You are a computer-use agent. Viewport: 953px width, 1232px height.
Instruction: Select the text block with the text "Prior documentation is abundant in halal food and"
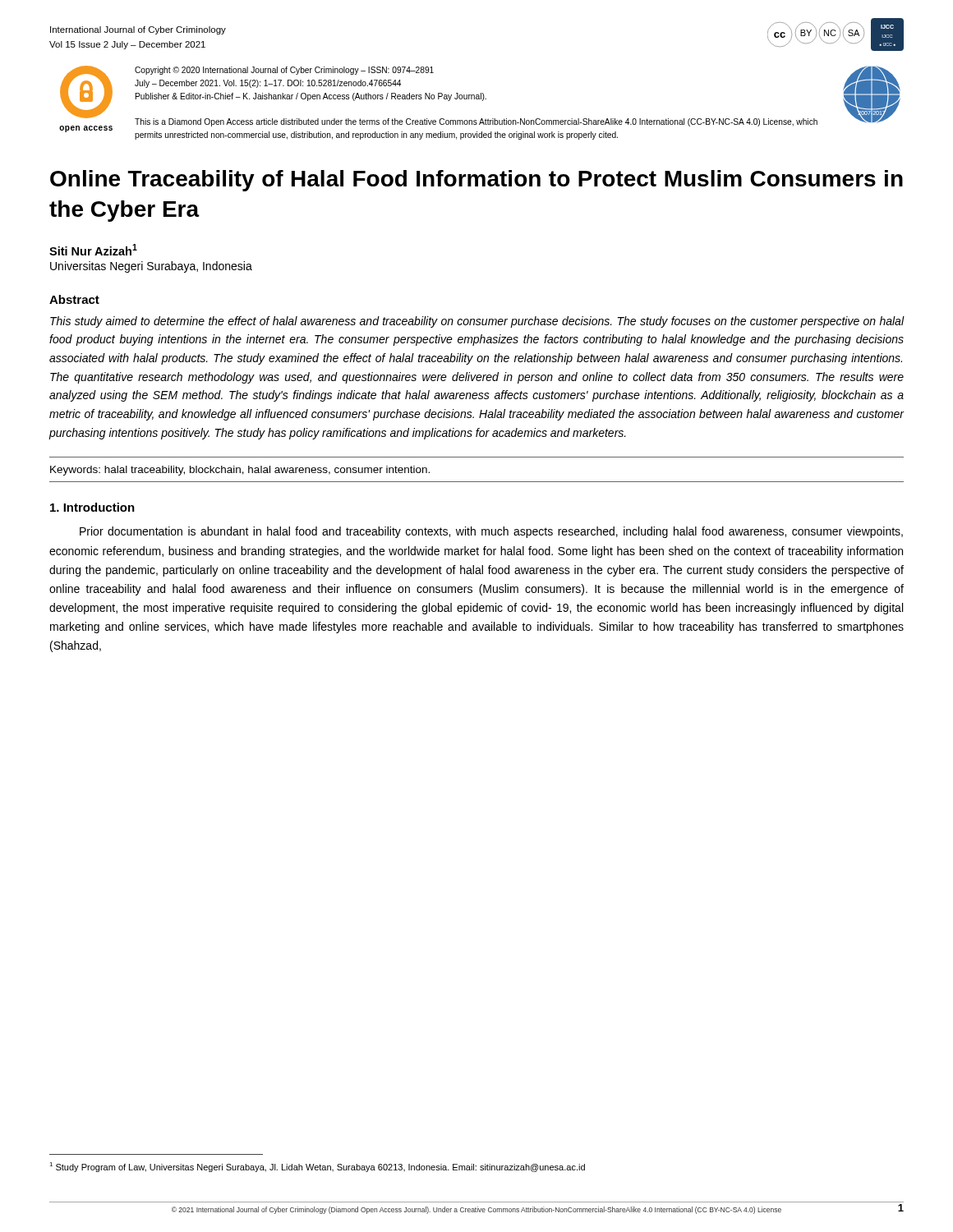[476, 589]
